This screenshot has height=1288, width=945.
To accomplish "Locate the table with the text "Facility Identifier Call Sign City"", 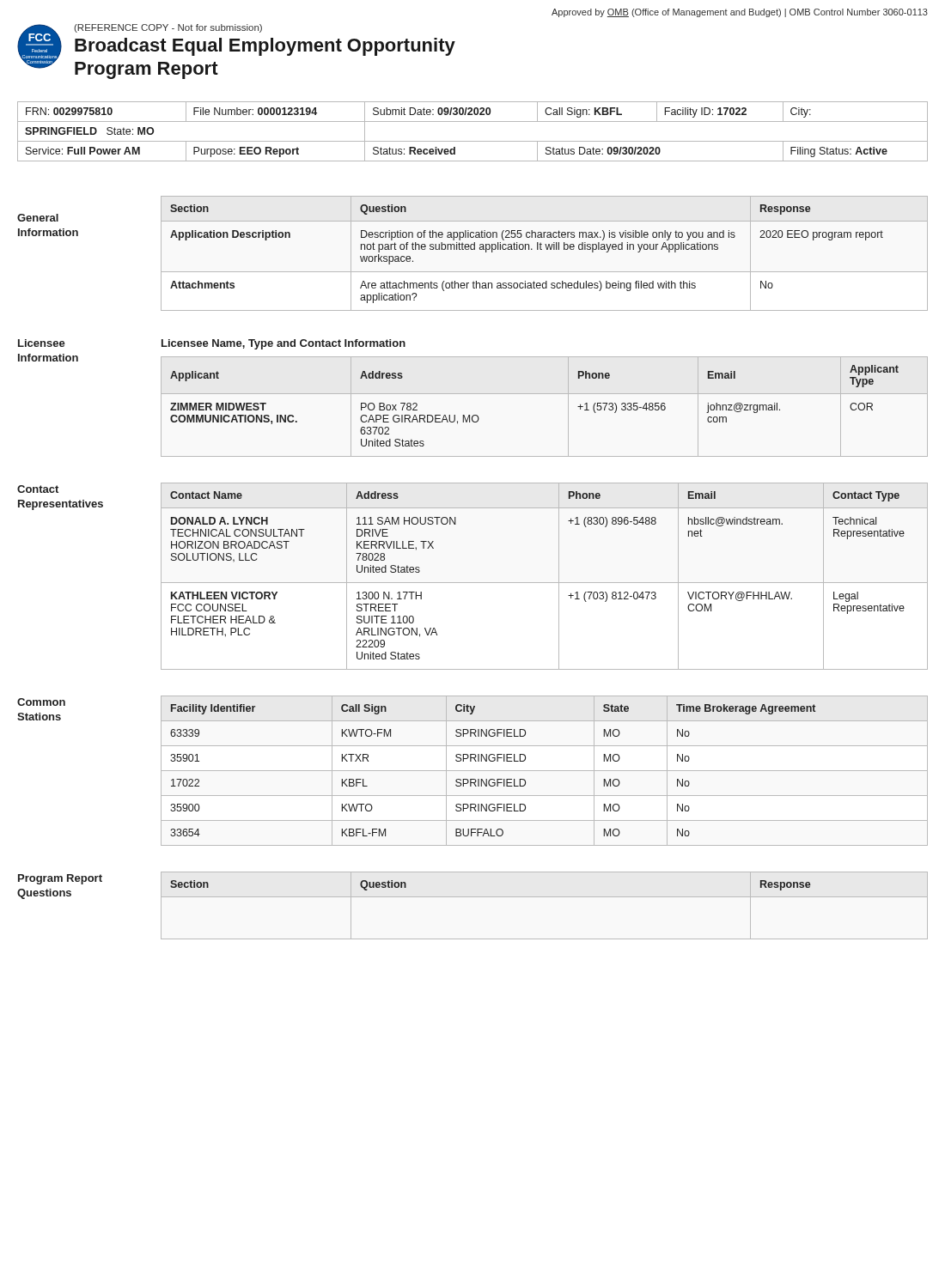I will click(544, 771).
